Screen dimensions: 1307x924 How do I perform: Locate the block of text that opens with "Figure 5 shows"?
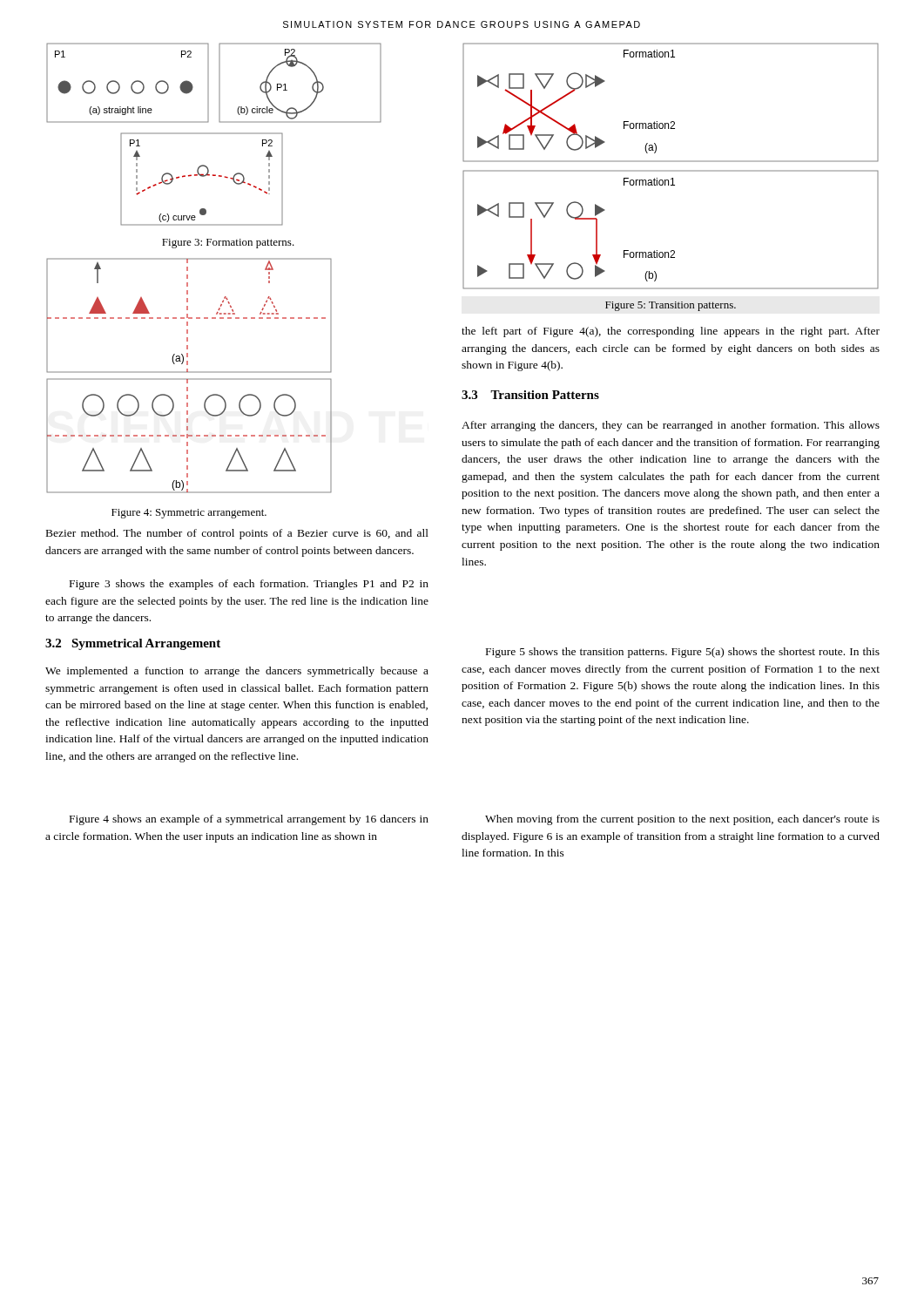pyautogui.click(x=671, y=686)
